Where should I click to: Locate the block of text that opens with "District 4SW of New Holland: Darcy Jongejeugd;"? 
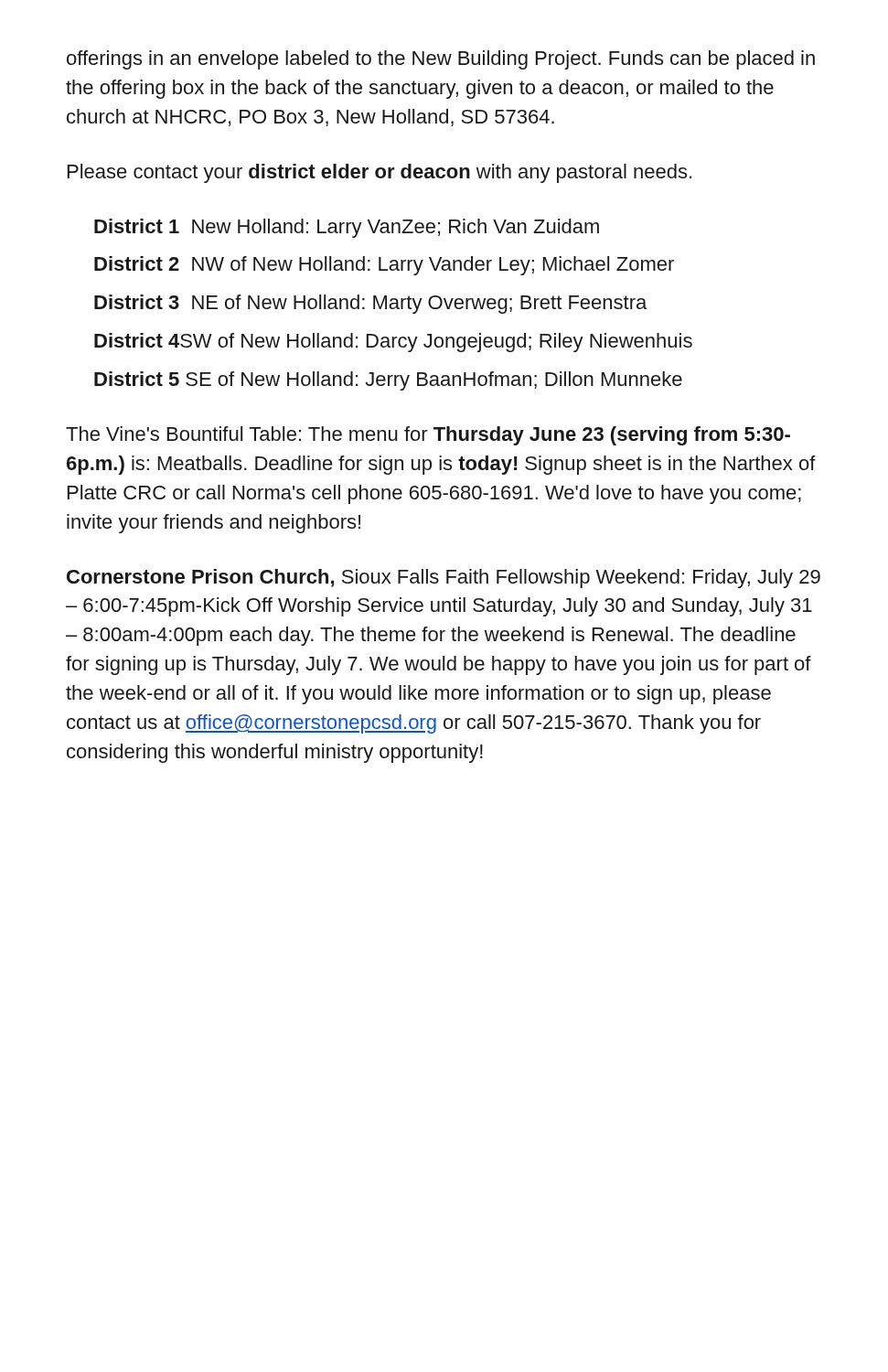[x=393, y=341]
